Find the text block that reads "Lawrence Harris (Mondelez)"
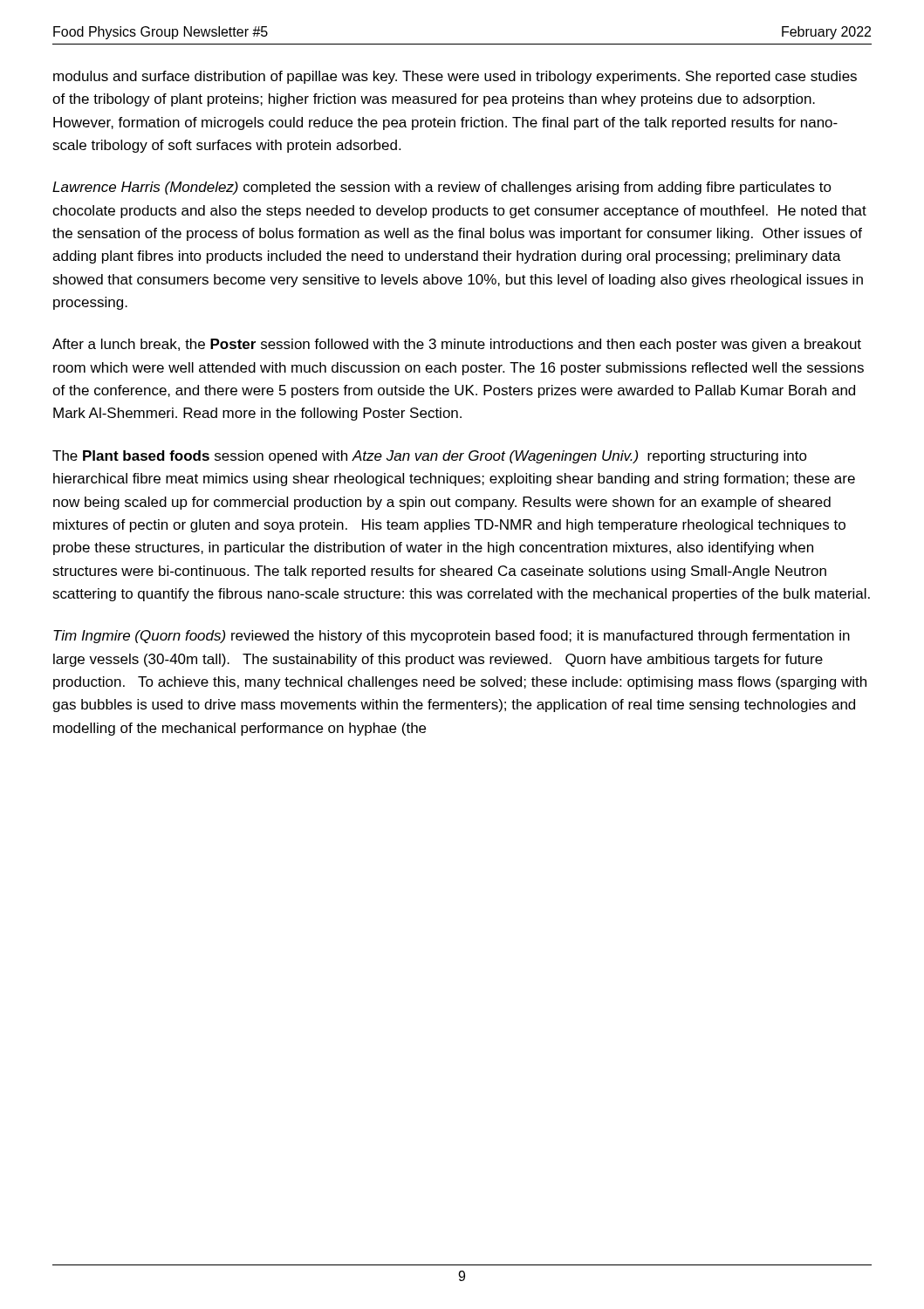This screenshot has height=1309, width=924. [459, 245]
